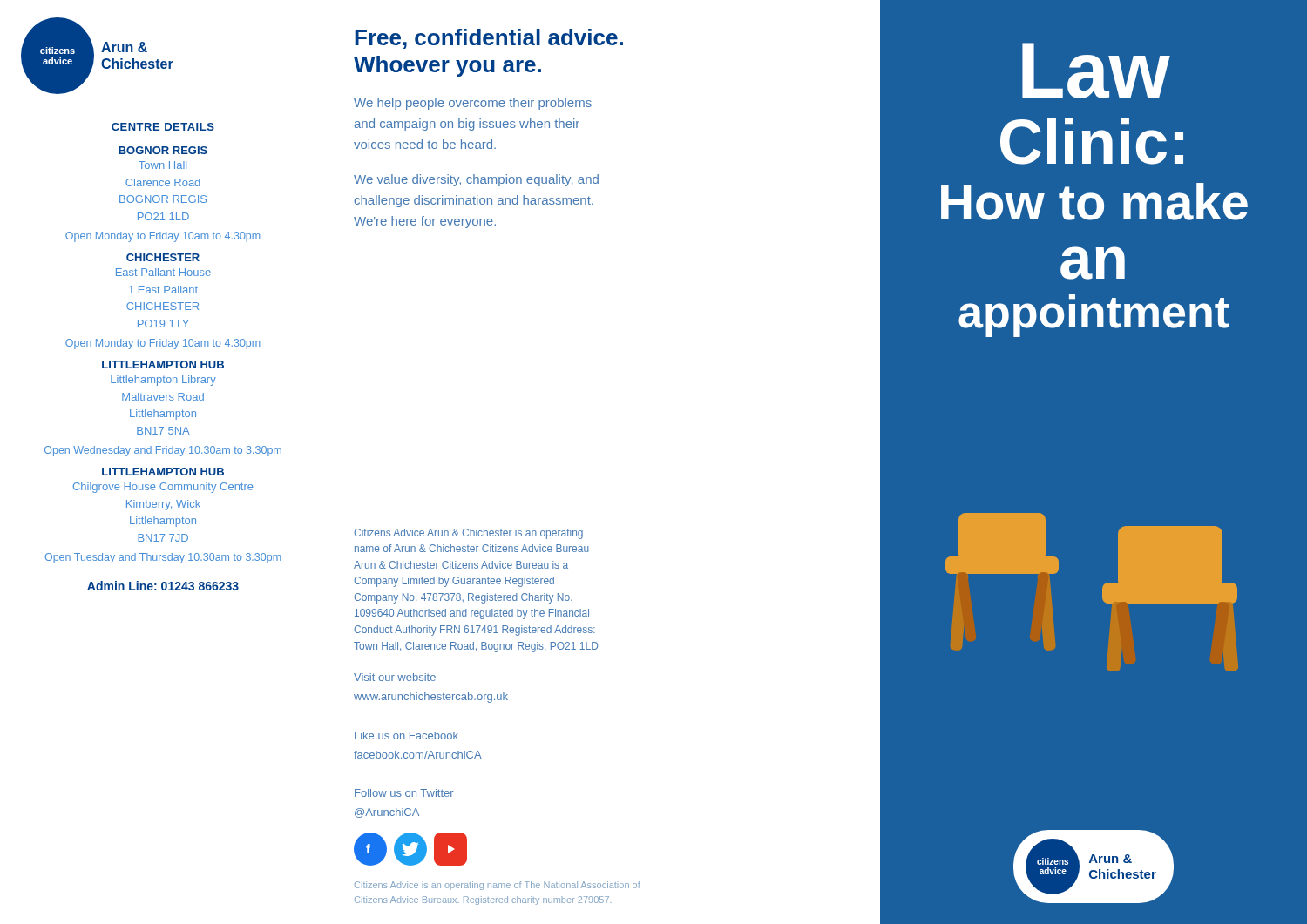Click on the text block containing "Citizens Advice Arun"

click(476, 589)
